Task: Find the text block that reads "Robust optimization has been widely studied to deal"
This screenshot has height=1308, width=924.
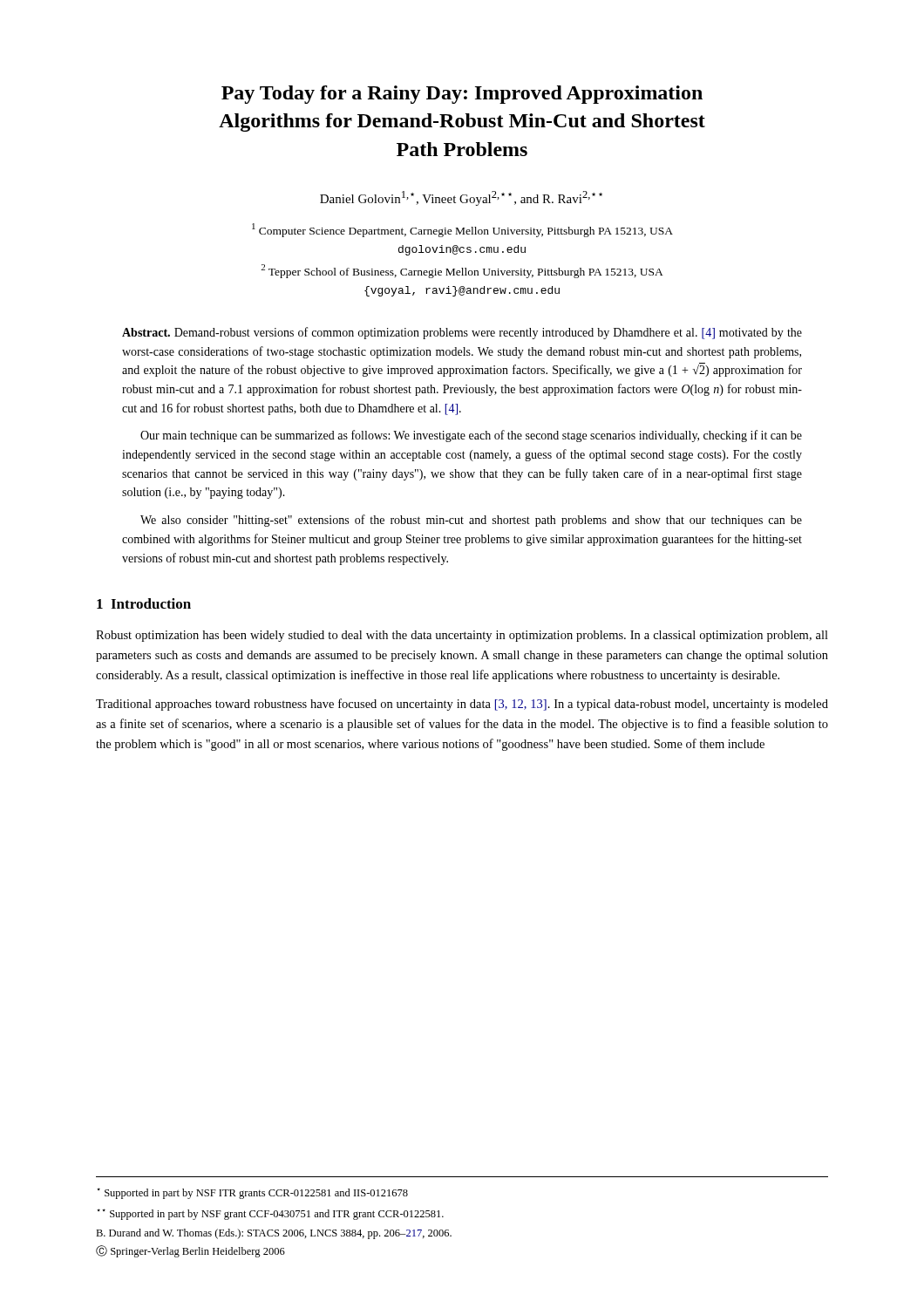Action: point(462,655)
